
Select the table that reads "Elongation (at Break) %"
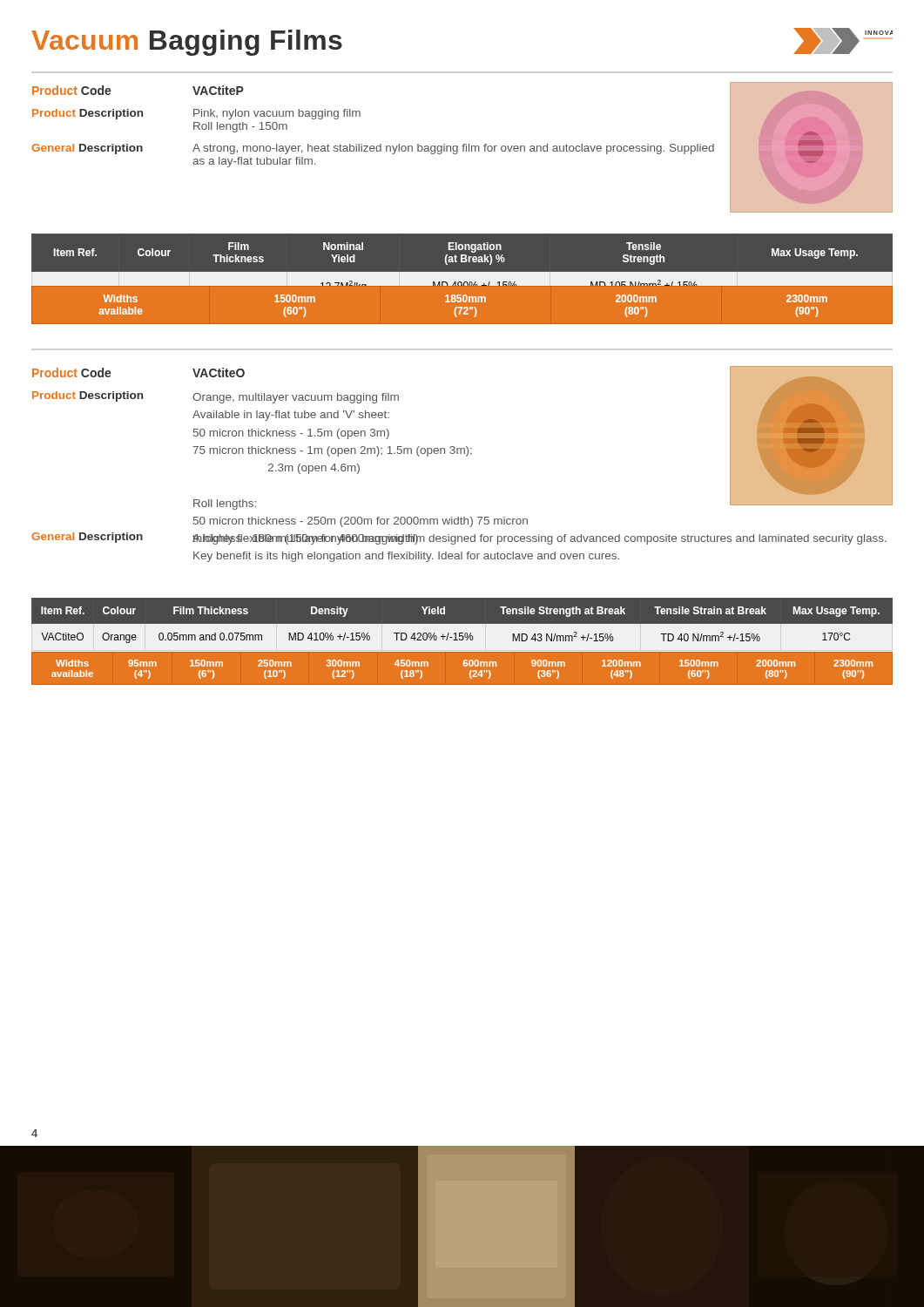click(x=462, y=273)
